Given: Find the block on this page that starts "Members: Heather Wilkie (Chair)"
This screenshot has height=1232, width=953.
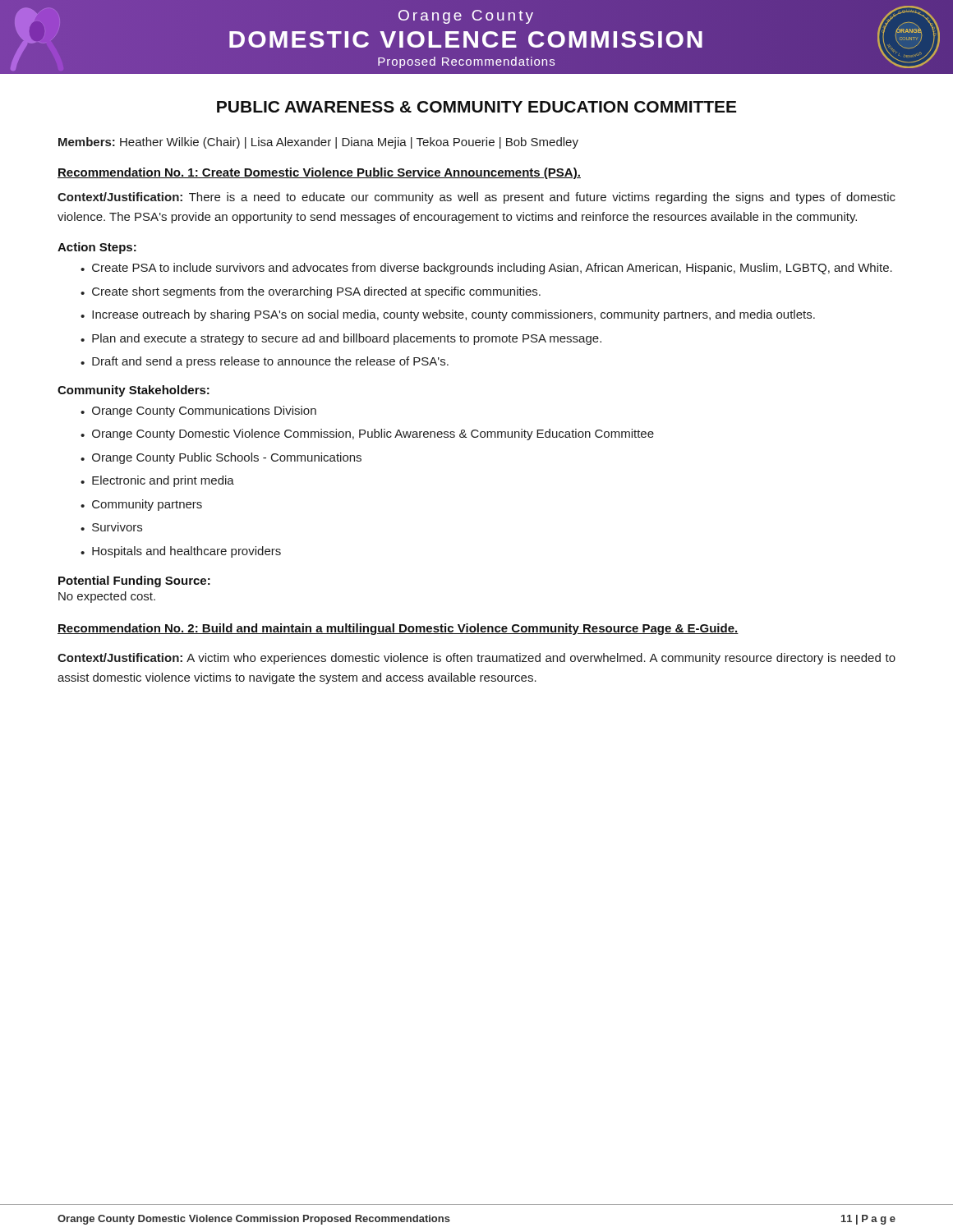Looking at the screenshot, I should (318, 142).
